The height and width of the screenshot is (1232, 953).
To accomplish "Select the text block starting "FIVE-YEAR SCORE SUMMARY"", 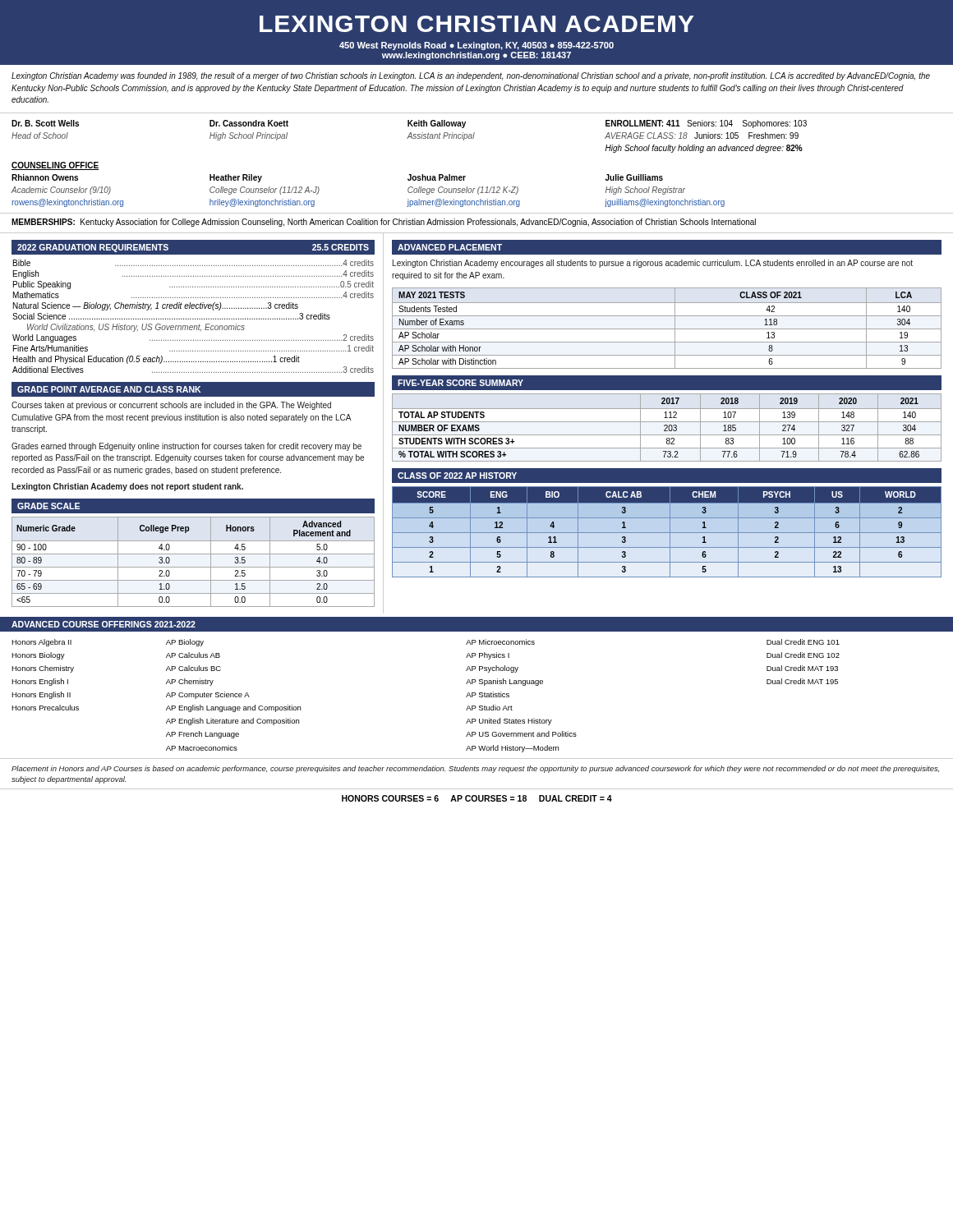I will click(x=461, y=383).
